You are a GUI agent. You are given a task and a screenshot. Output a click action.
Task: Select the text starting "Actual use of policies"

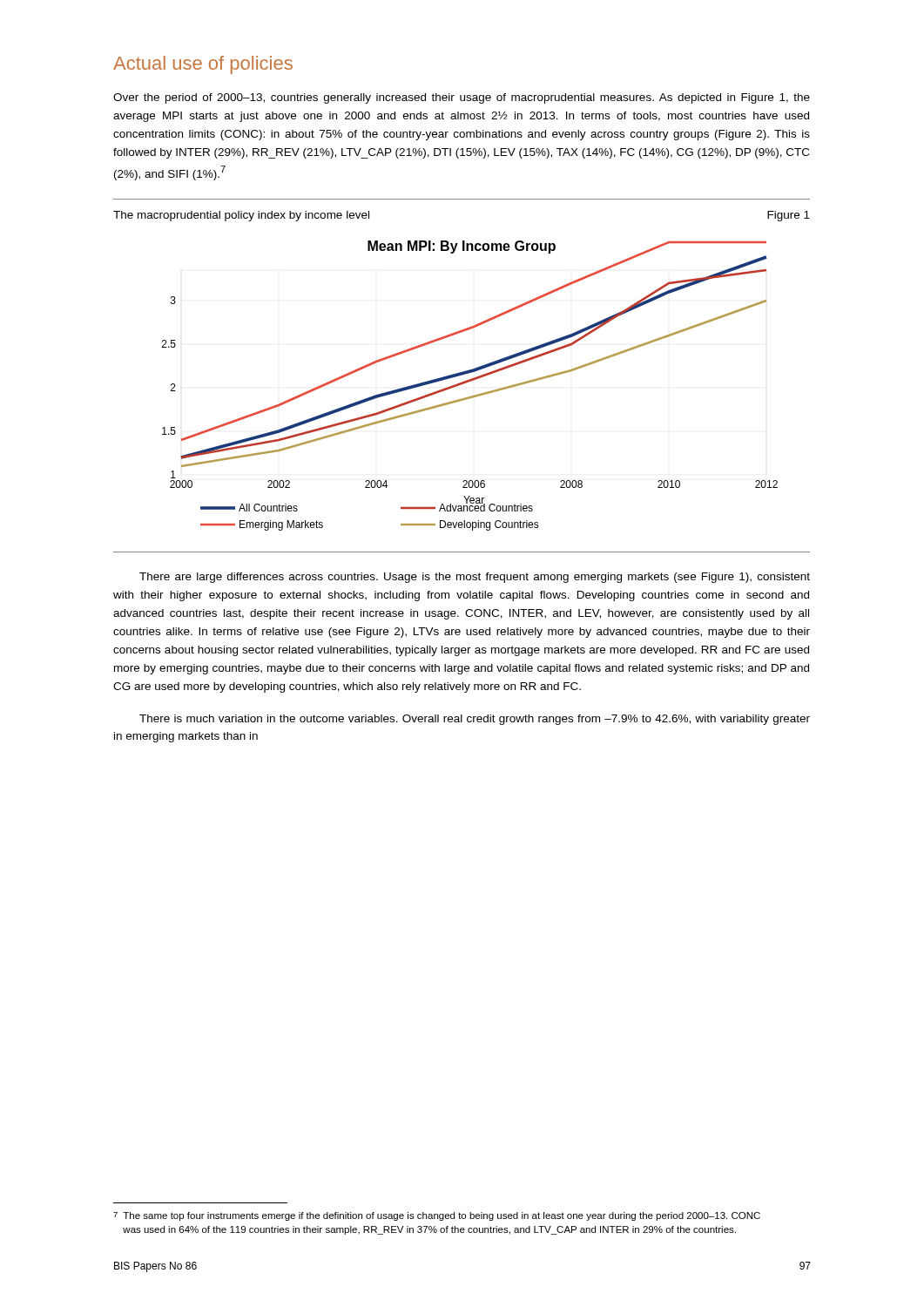tap(203, 63)
